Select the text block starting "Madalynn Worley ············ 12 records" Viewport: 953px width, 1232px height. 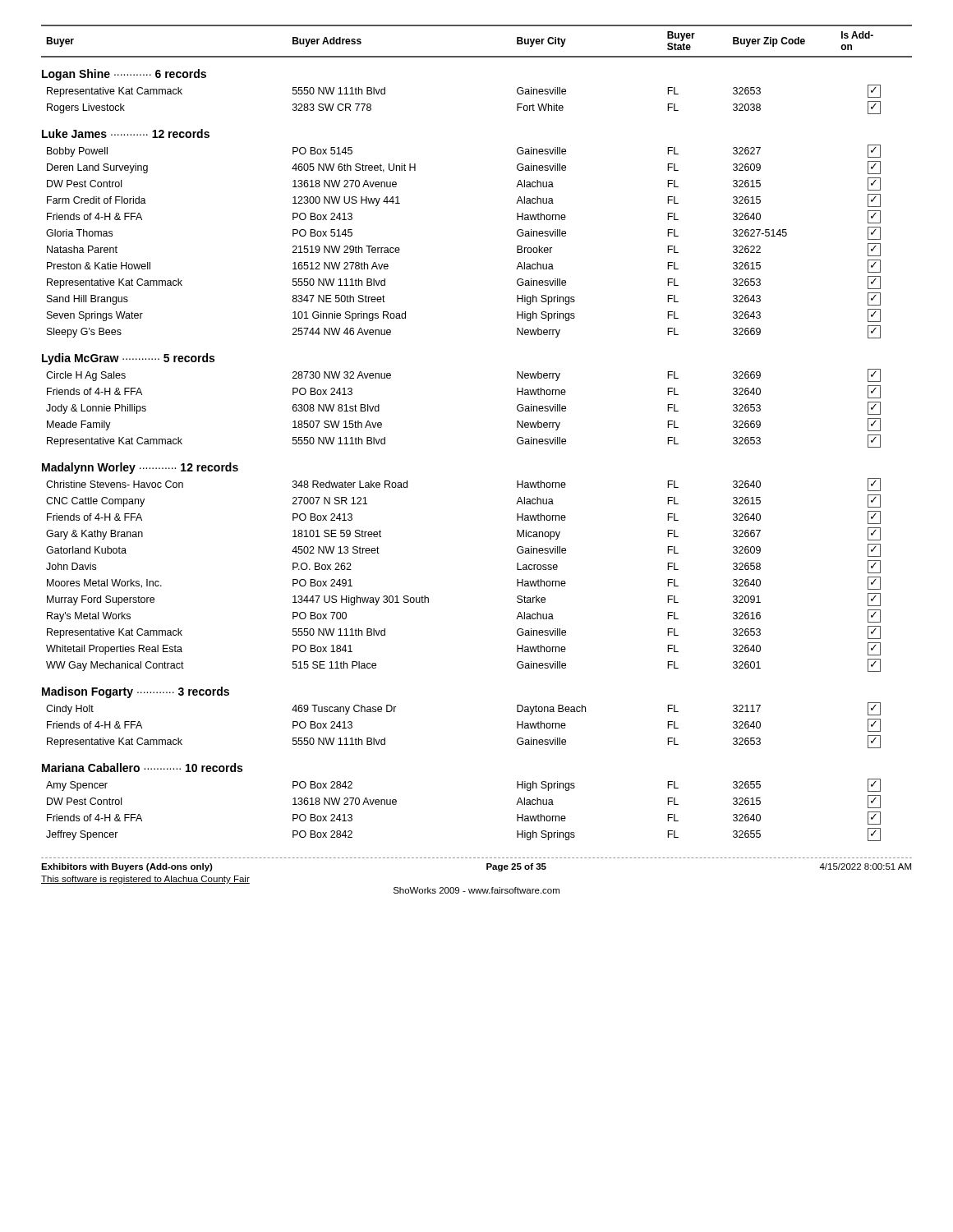click(140, 467)
